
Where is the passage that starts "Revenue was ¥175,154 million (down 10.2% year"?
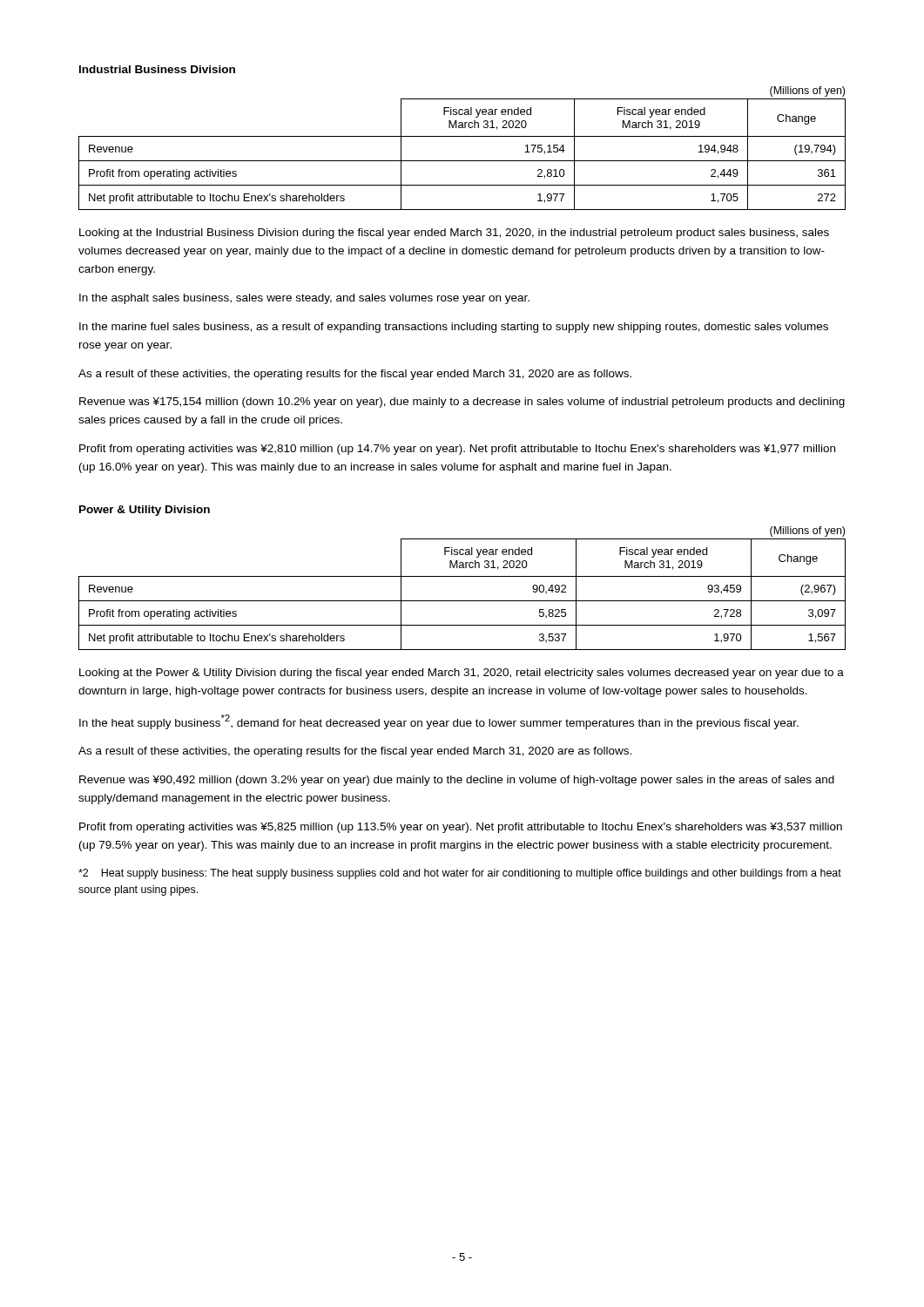coord(462,411)
